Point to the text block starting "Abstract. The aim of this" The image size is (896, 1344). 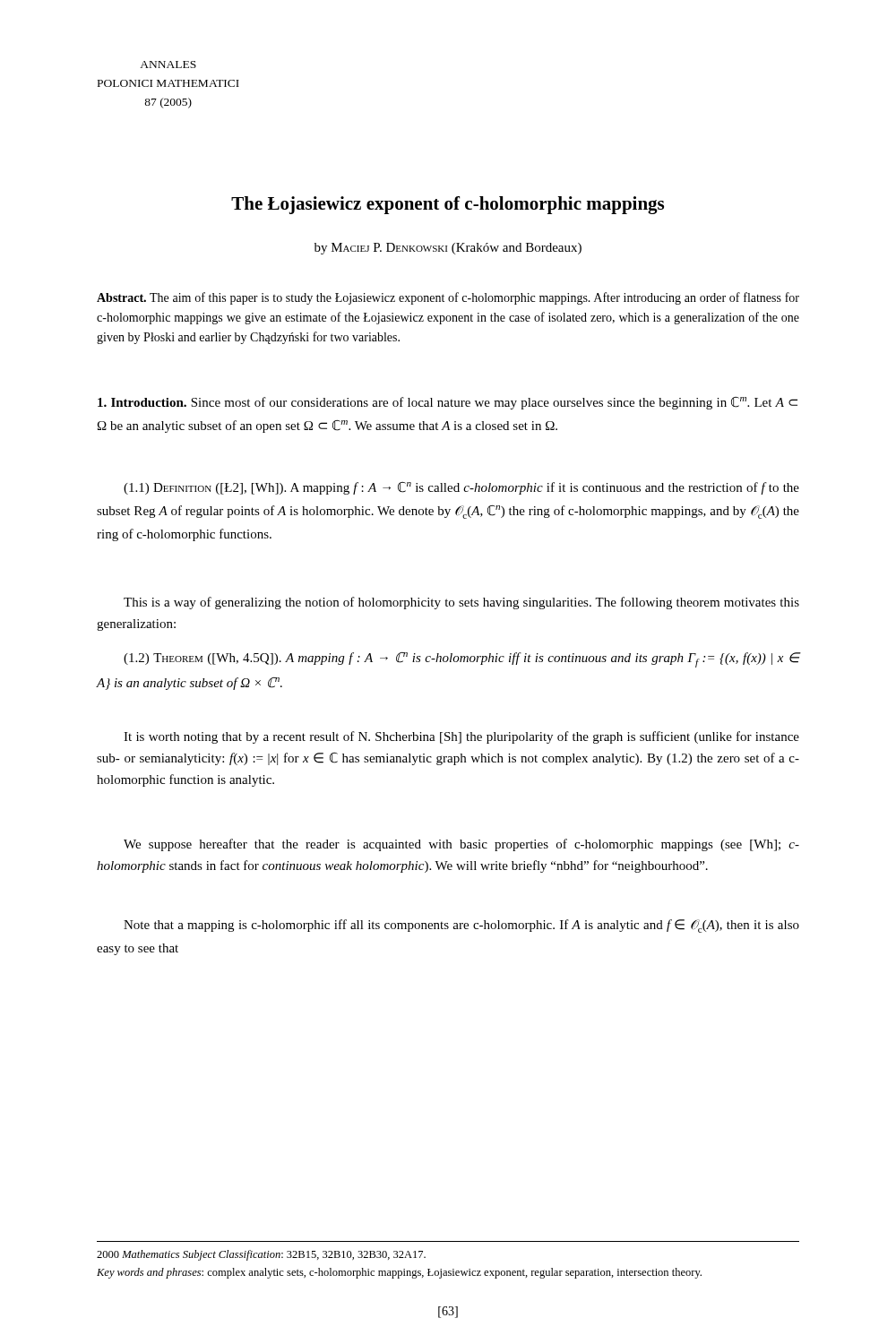pyautogui.click(x=448, y=318)
